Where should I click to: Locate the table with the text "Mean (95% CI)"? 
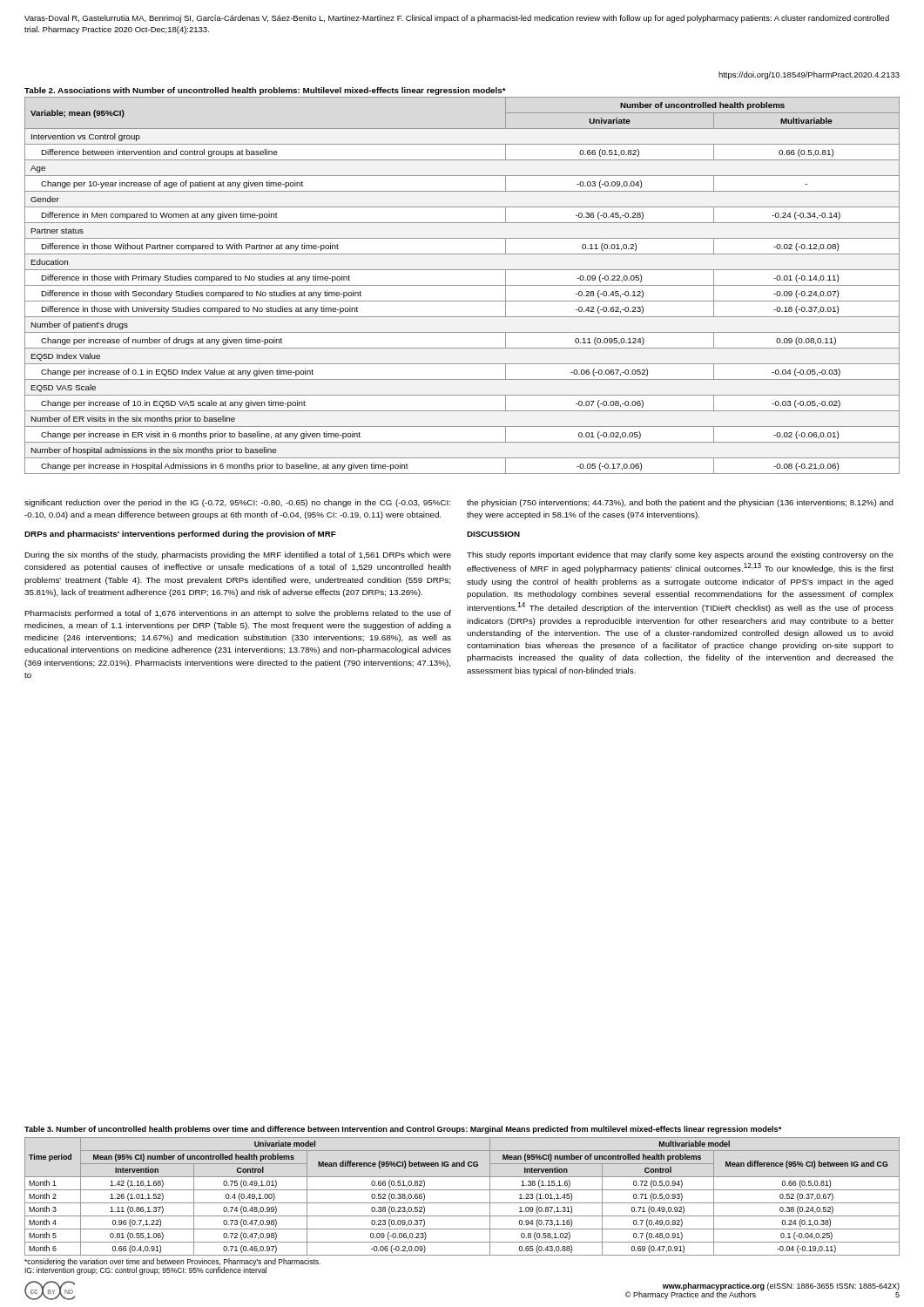pos(462,1200)
